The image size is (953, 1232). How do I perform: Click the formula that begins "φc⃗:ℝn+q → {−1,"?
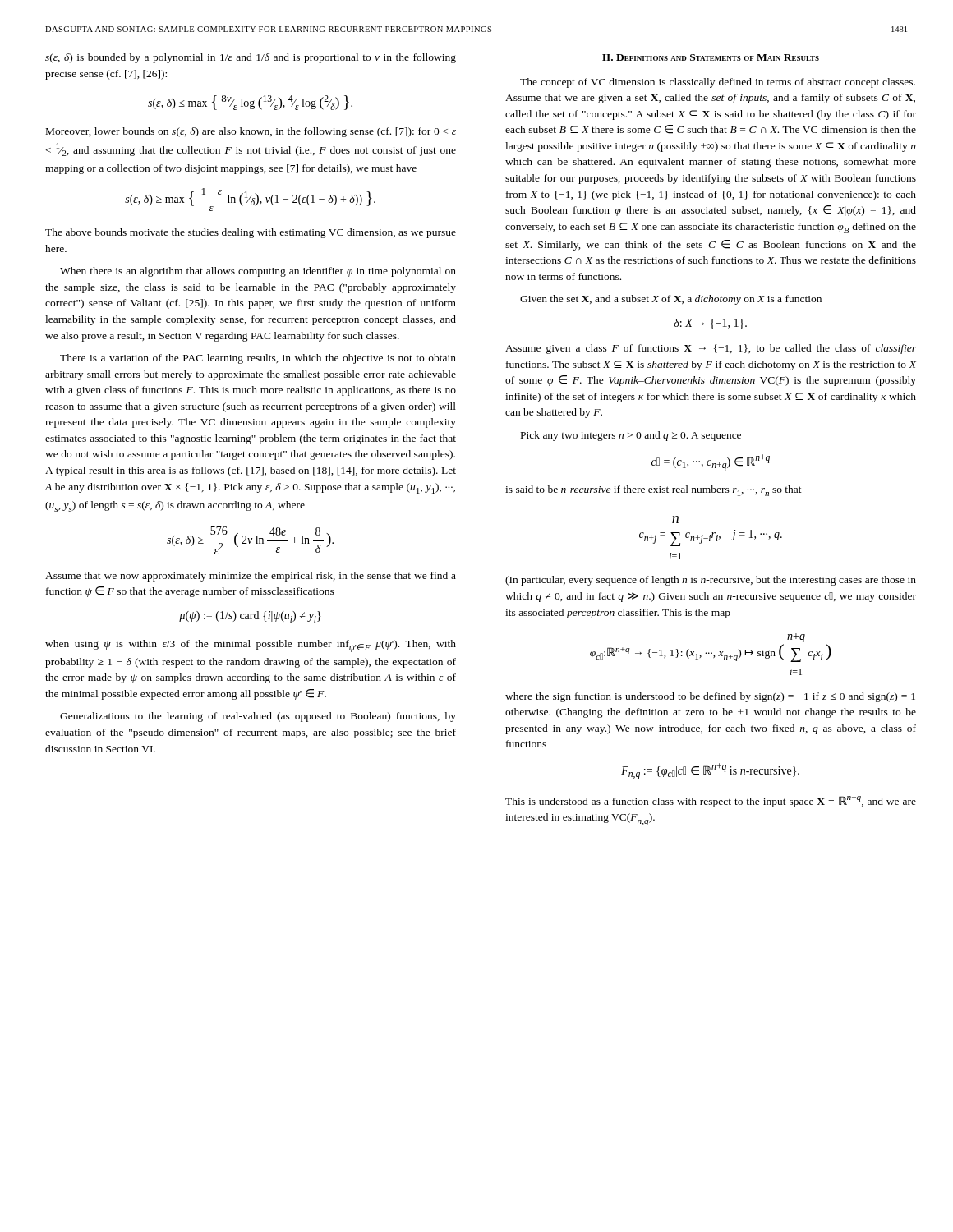(x=711, y=654)
